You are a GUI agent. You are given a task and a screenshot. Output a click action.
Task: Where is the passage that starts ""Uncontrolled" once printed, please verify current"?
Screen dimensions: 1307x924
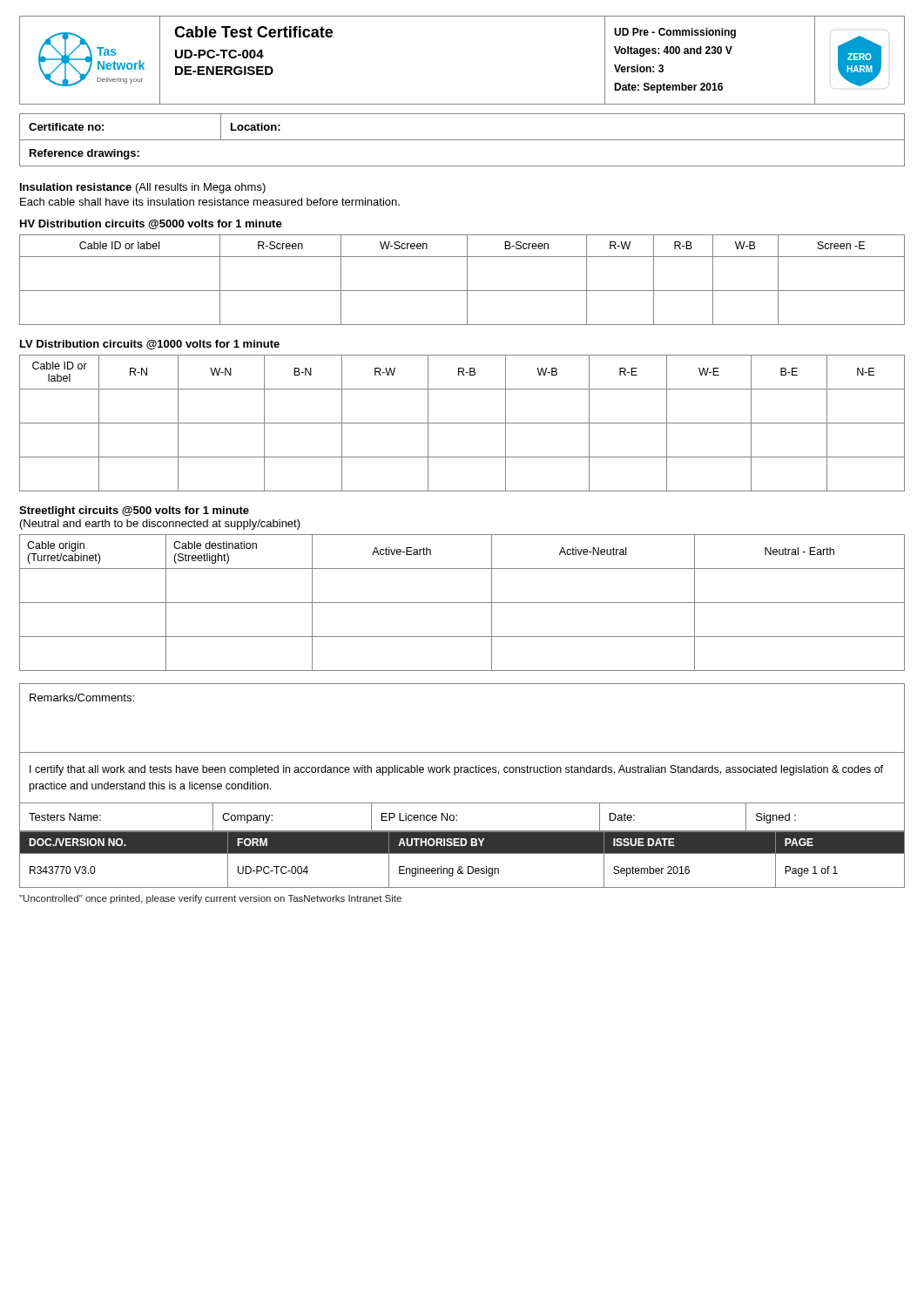pos(210,898)
